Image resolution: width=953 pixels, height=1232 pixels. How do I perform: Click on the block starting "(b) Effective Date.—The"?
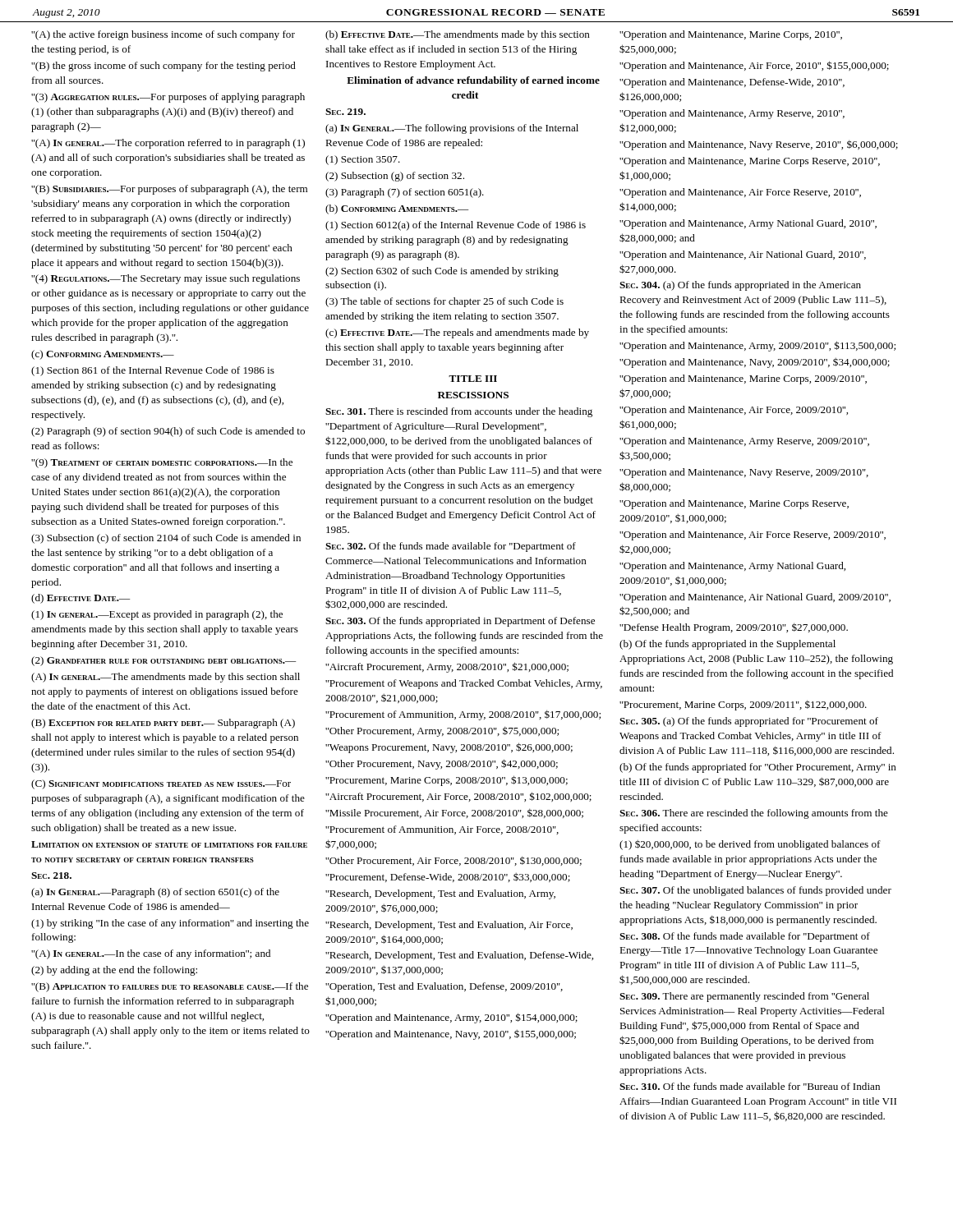[x=465, y=534]
